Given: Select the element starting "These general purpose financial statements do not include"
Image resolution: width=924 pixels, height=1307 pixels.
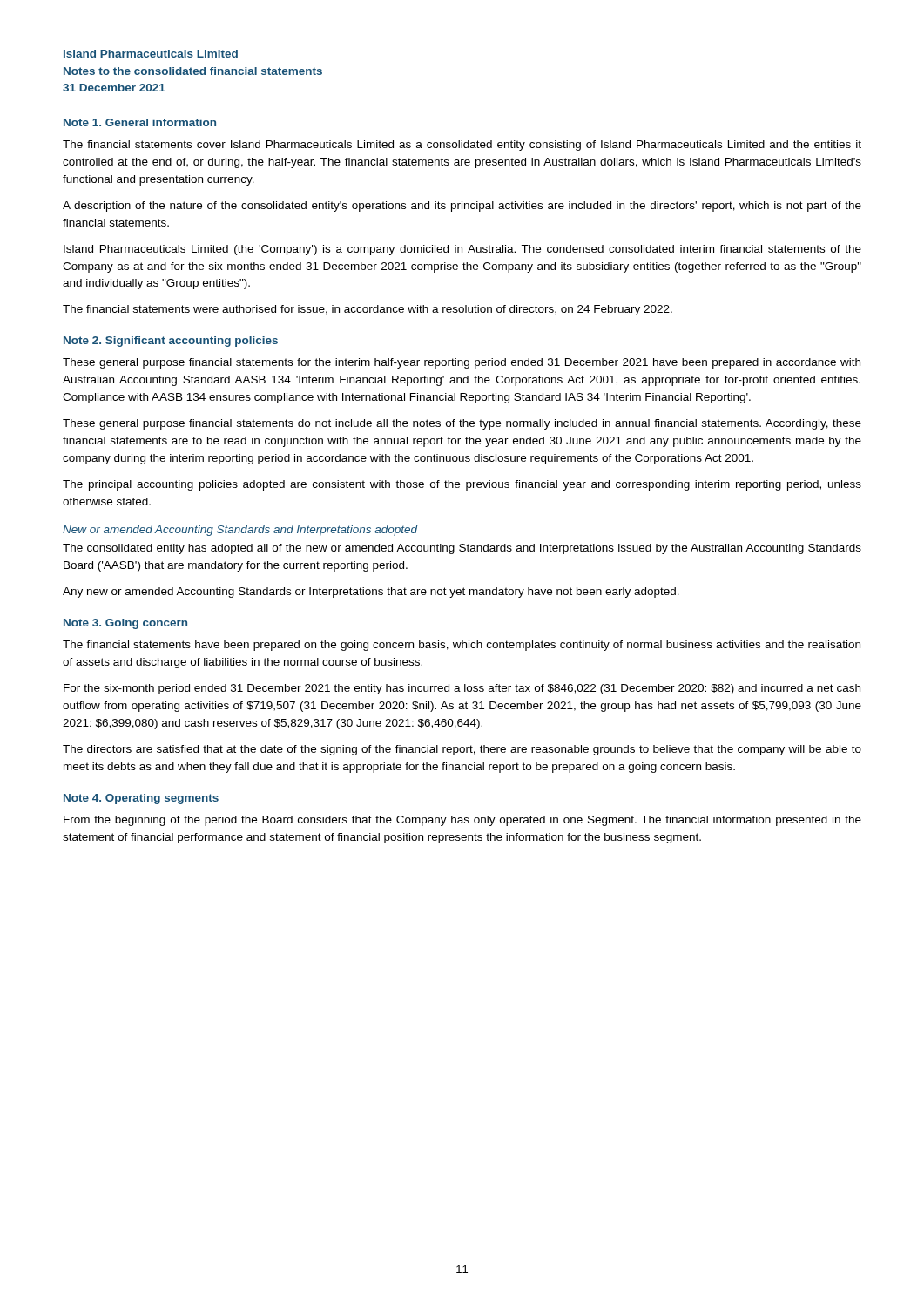Looking at the screenshot, I should tap(462, 441).
